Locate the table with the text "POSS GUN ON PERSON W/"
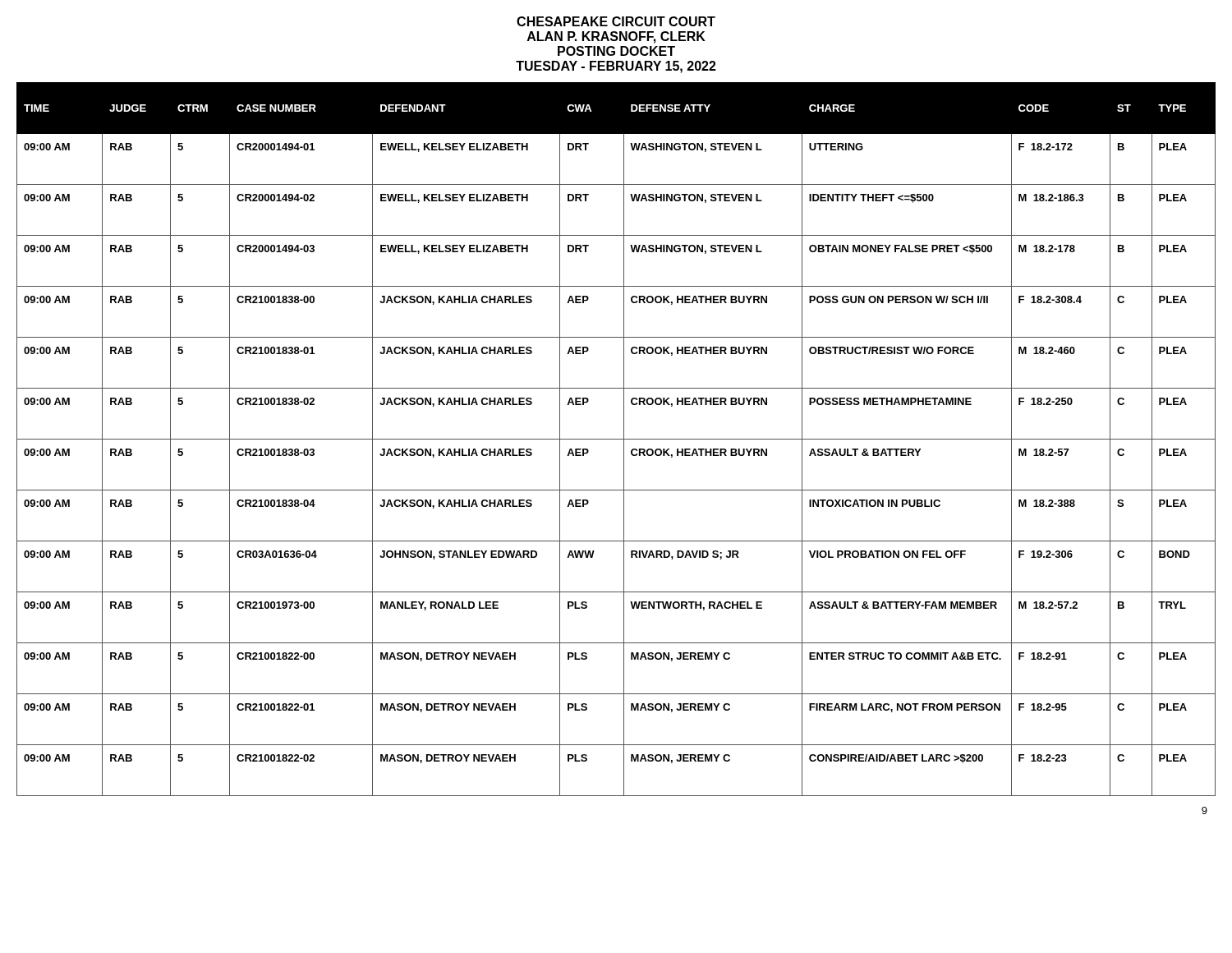 coord(616,439)
